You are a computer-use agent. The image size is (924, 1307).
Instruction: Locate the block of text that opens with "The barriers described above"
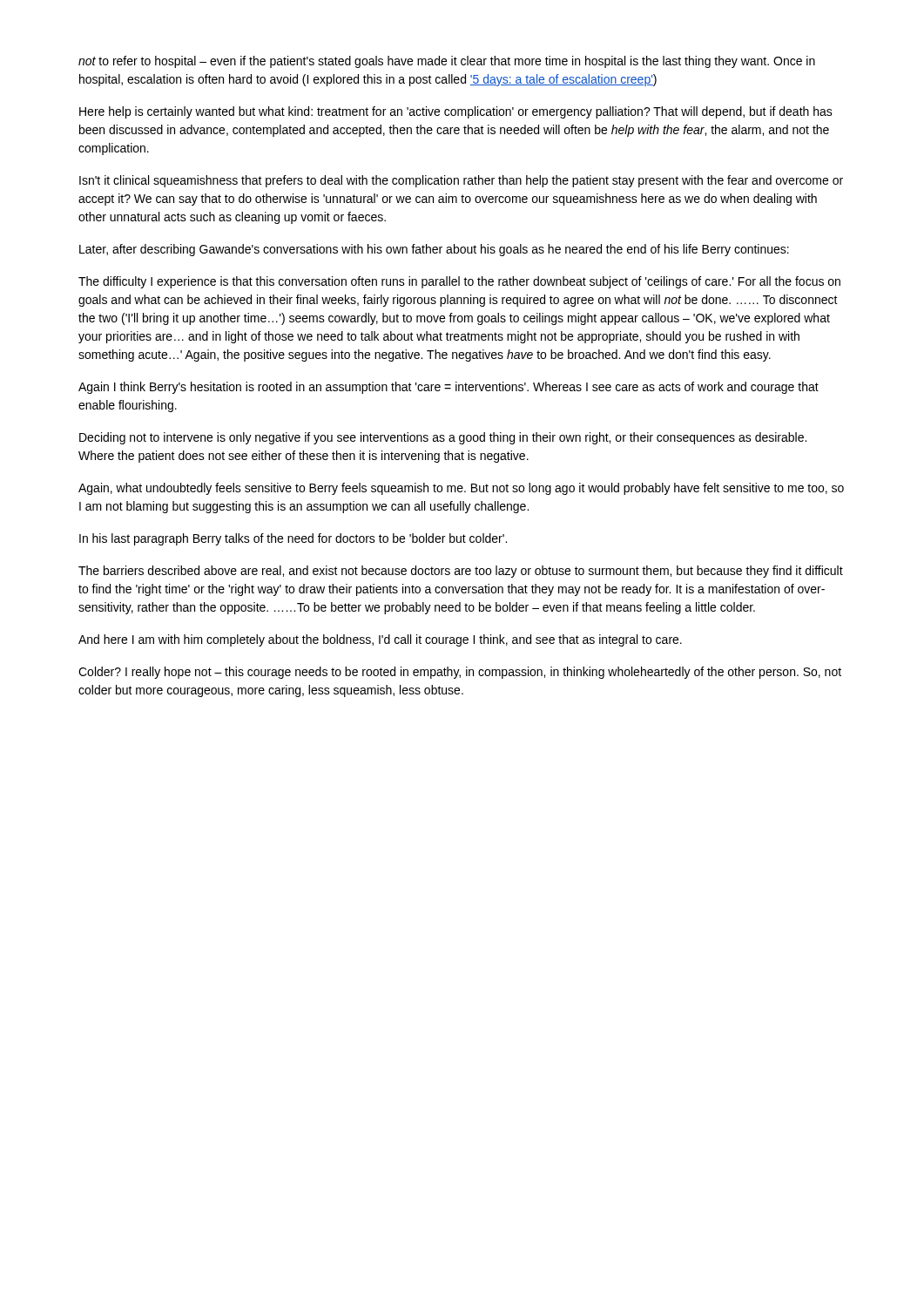pyautogui.click(x=460, y=589)
